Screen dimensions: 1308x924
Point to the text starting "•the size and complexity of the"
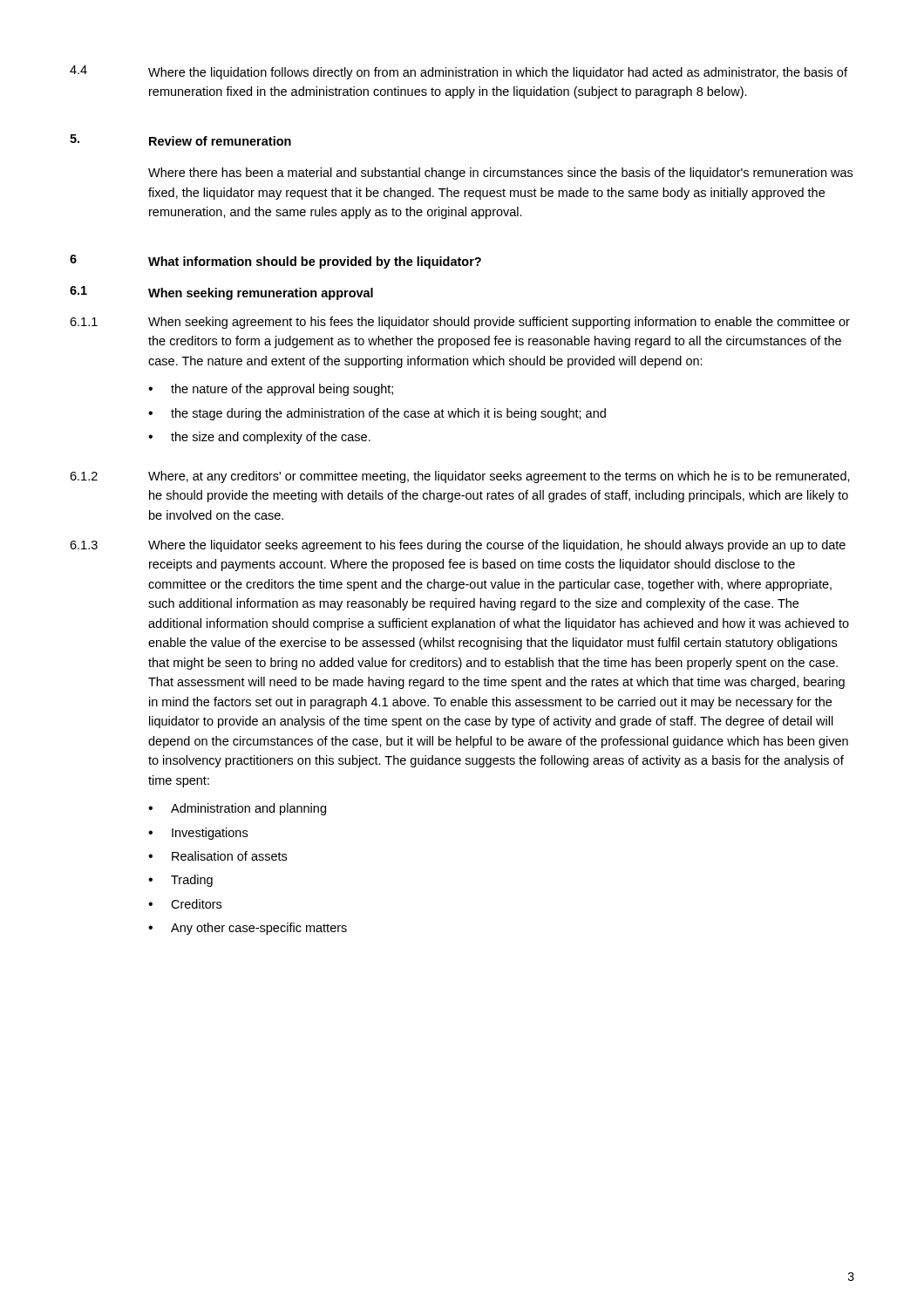coord(260,437)
